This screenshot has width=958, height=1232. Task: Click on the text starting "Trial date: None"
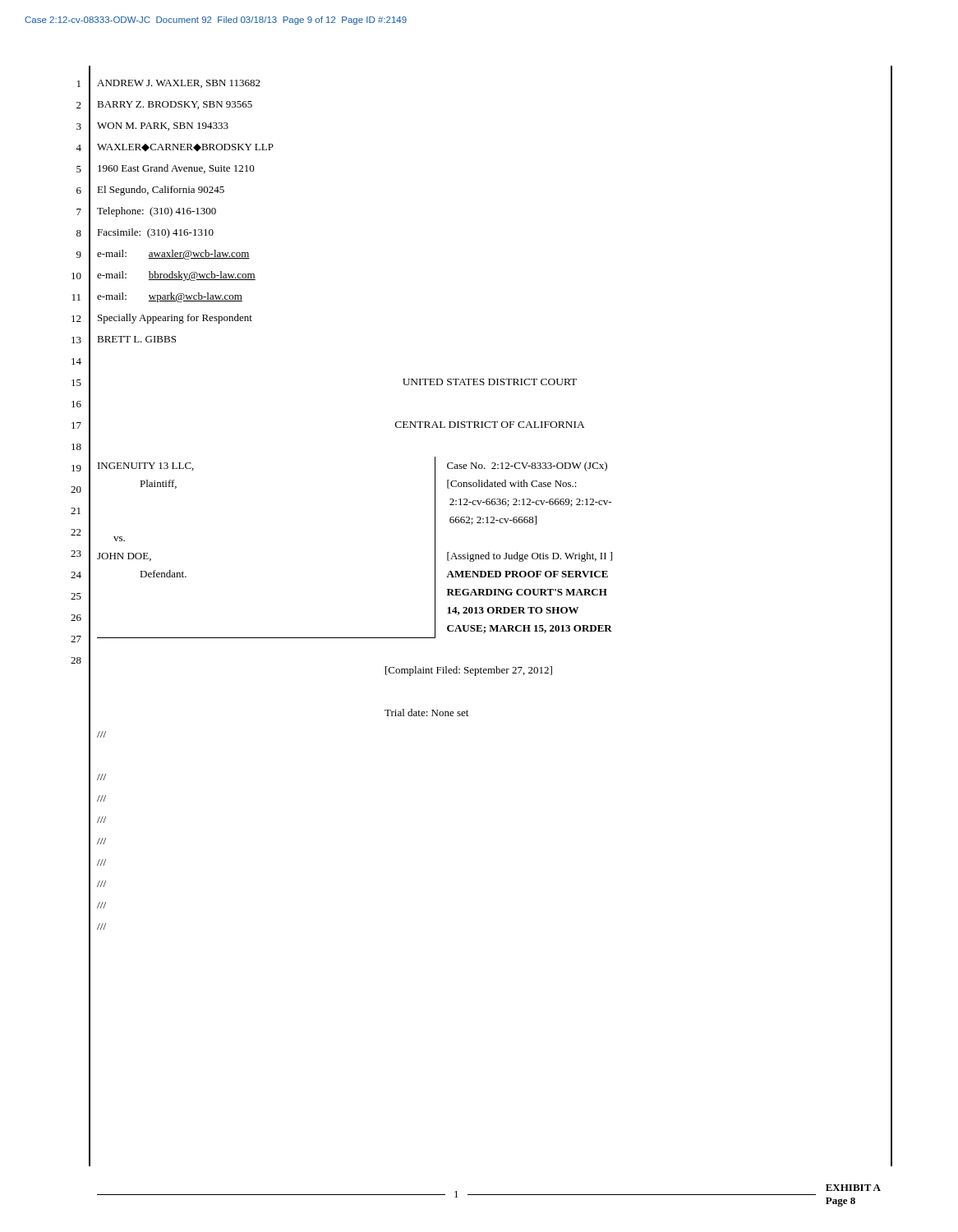tap(427, 712)
